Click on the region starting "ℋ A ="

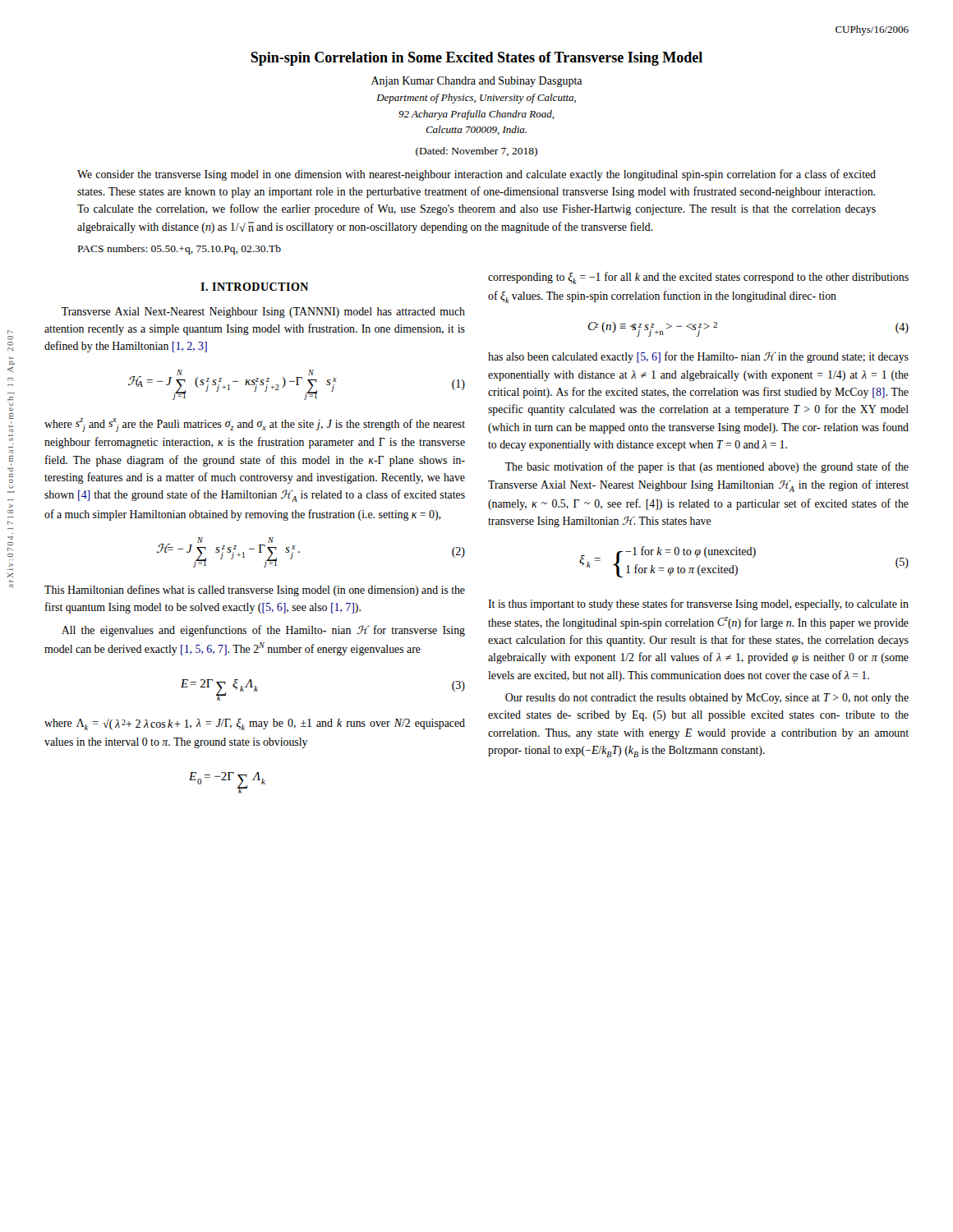pos(296,382)
